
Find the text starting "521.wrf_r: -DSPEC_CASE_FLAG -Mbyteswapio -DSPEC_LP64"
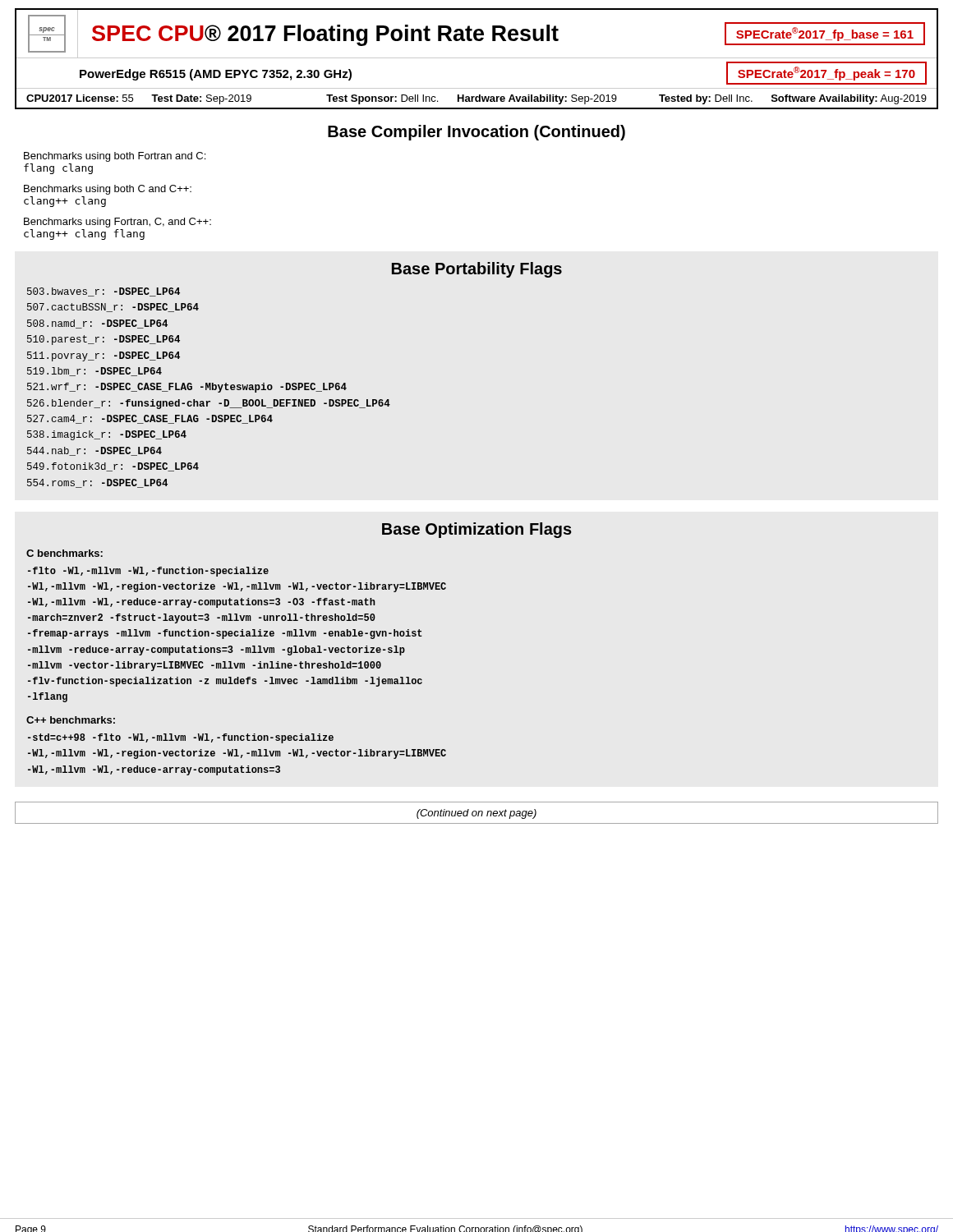(187, 388)
